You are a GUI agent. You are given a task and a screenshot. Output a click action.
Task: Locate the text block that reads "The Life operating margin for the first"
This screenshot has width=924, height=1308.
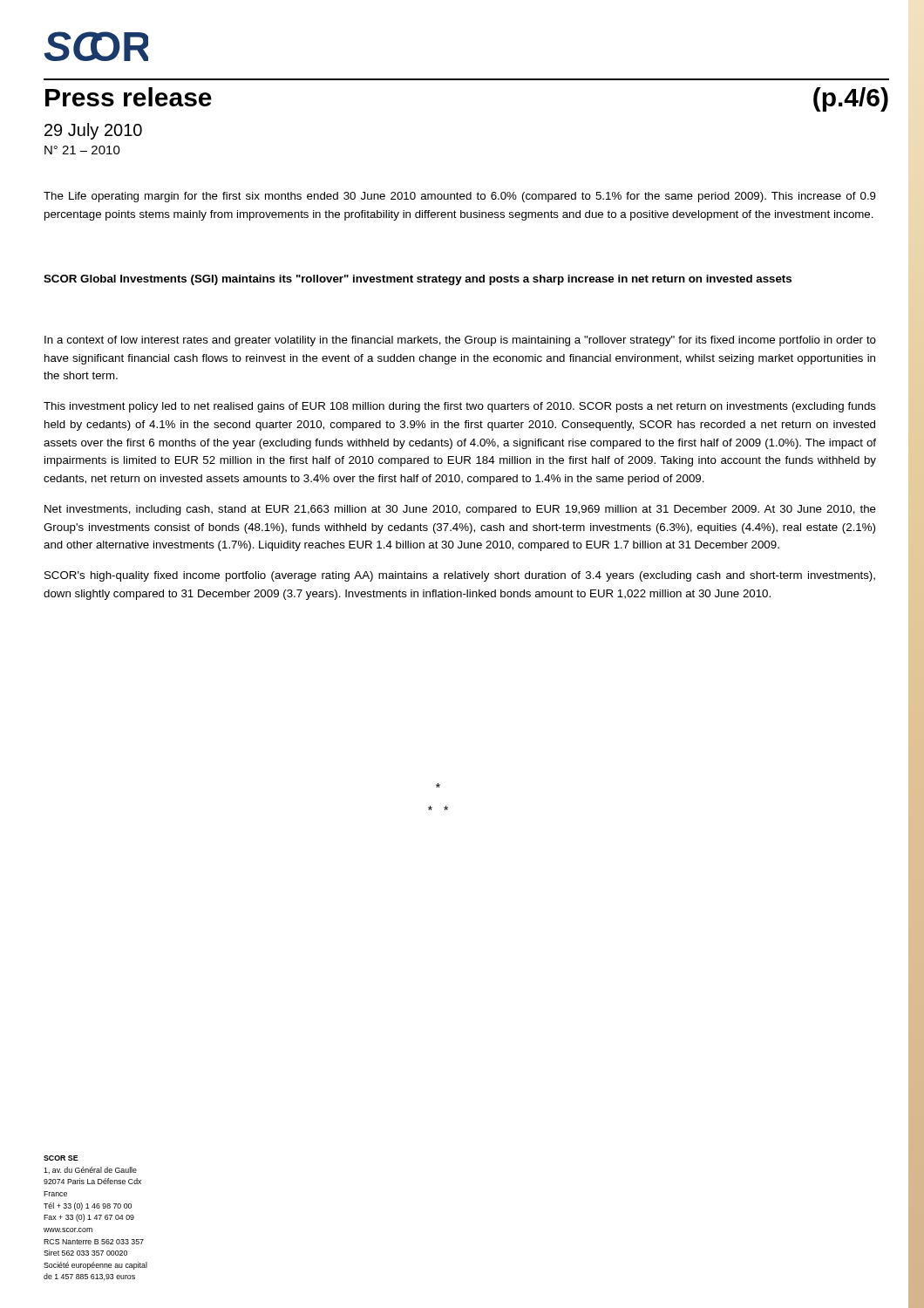460,205
